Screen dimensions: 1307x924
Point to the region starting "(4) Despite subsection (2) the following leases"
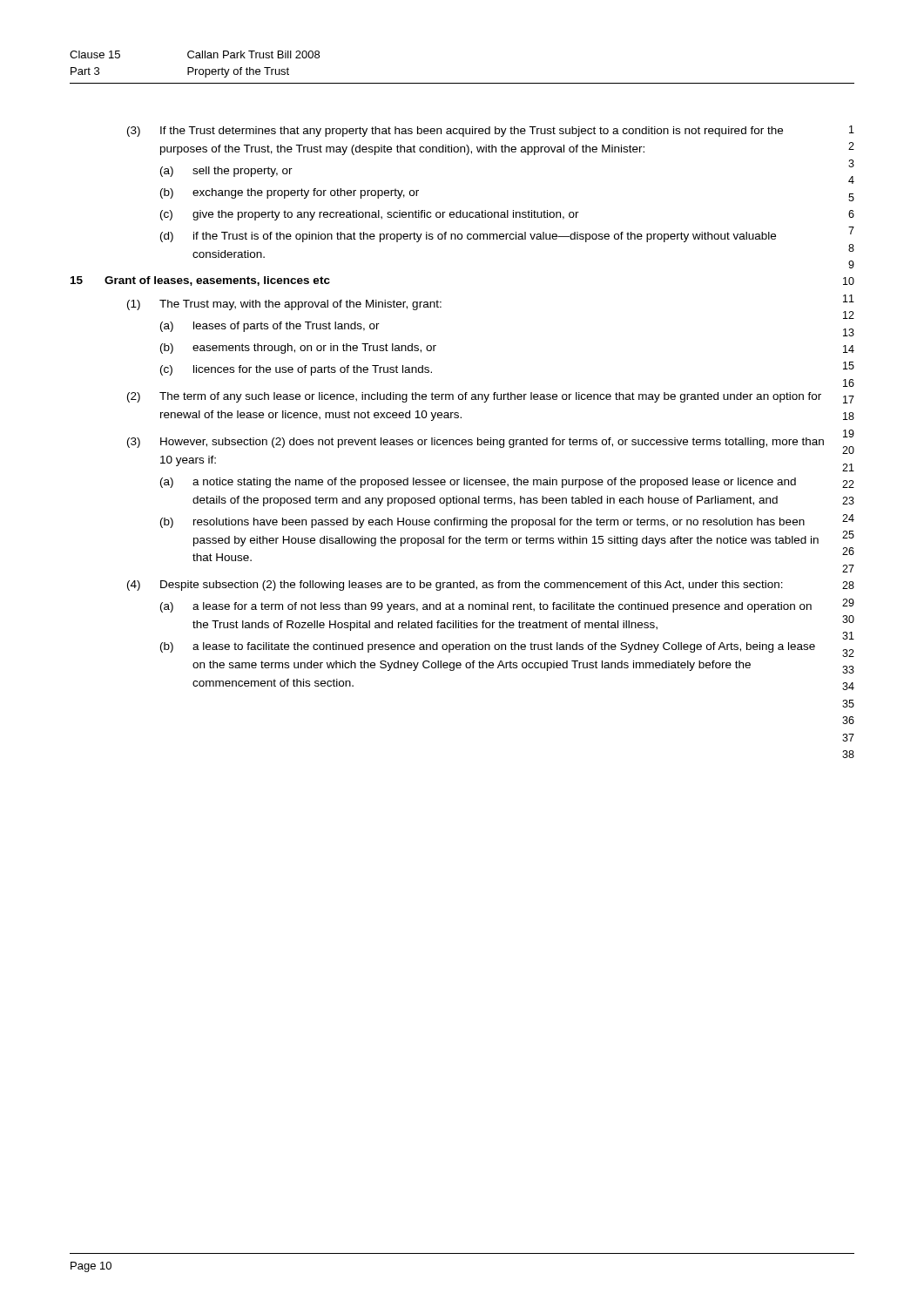tap(449, 585)
